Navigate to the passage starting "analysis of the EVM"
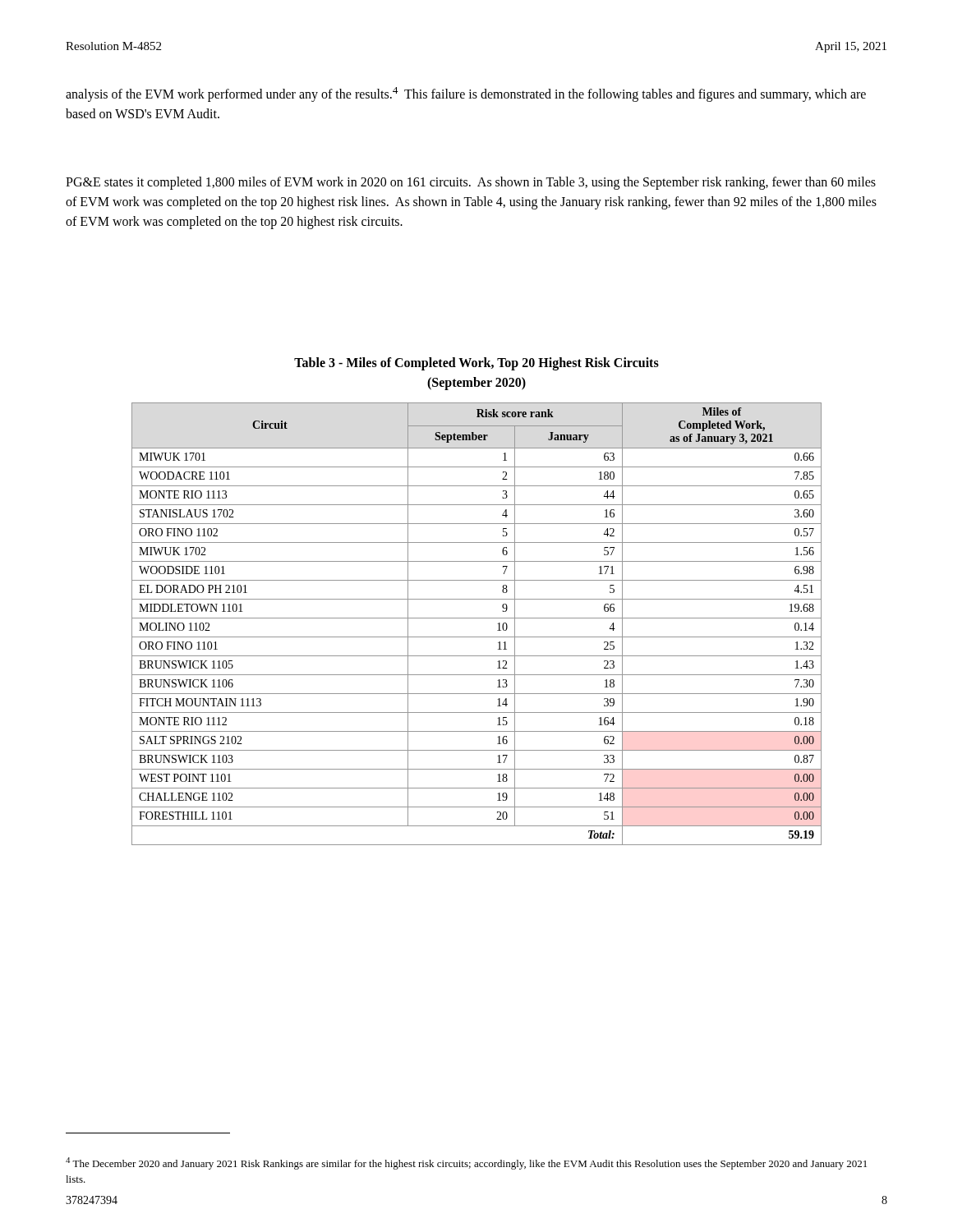 [x=466, y=102]
